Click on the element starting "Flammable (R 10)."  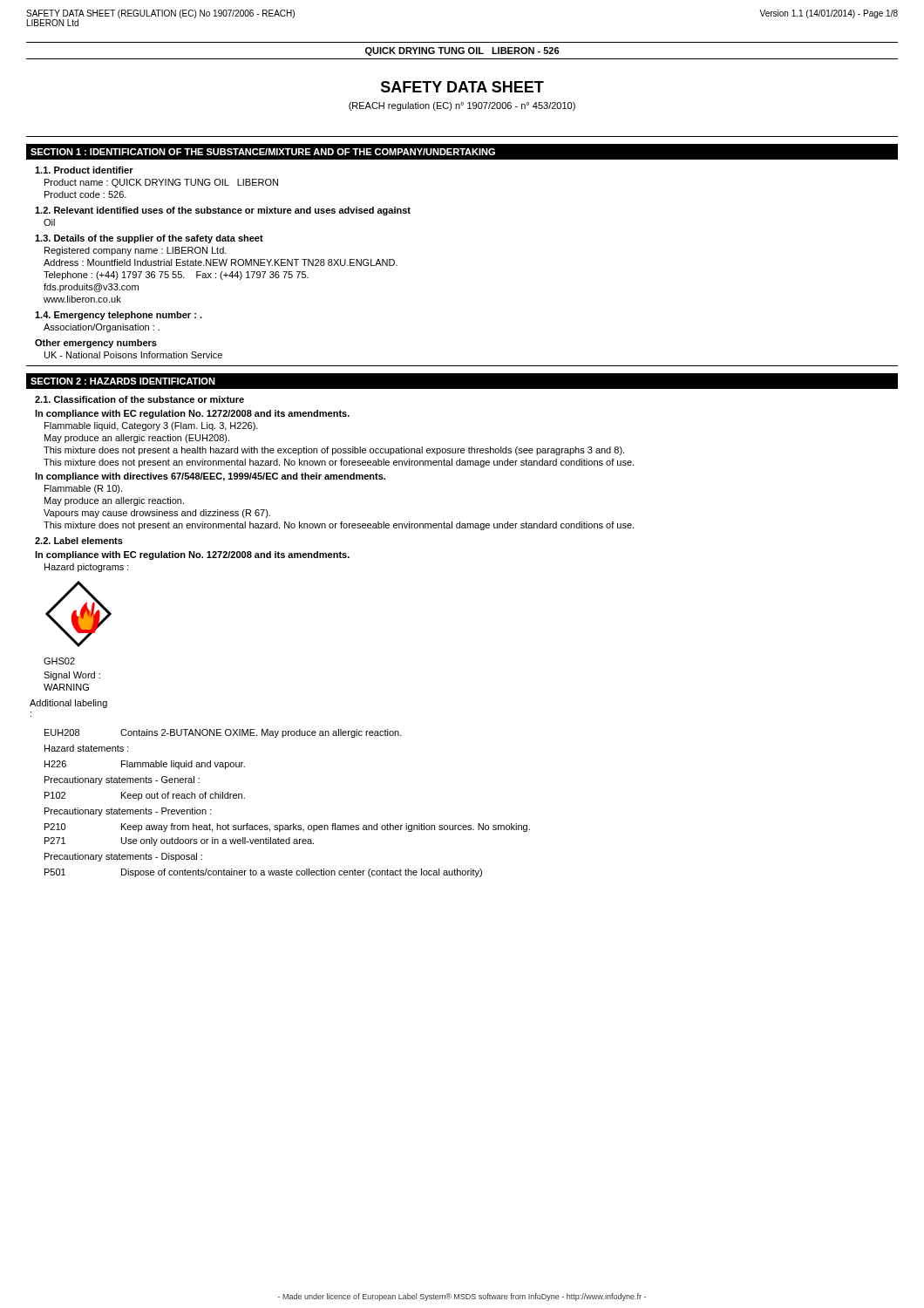point(83,488)
